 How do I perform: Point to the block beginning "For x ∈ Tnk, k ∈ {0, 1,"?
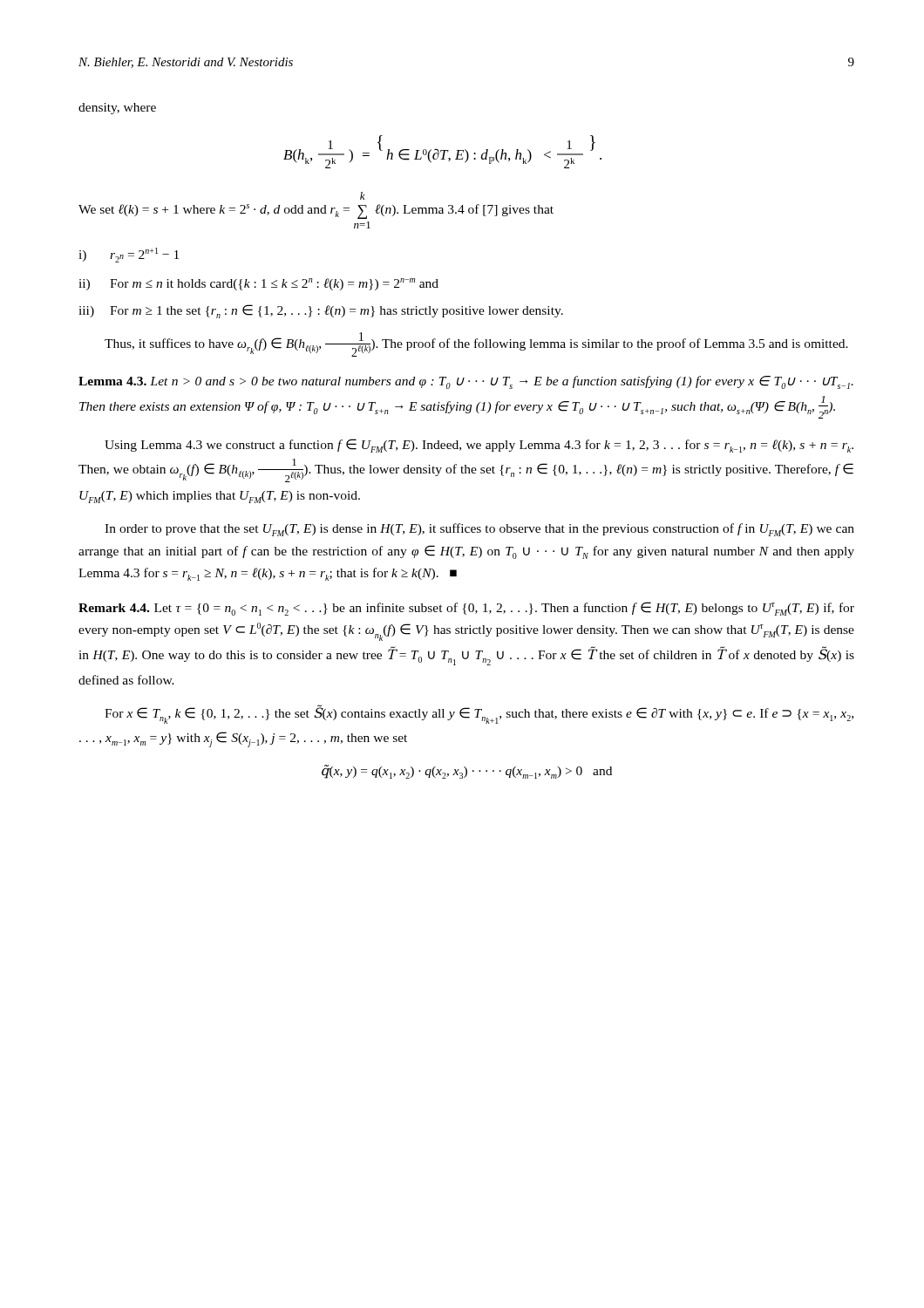(x=466, y=726)
